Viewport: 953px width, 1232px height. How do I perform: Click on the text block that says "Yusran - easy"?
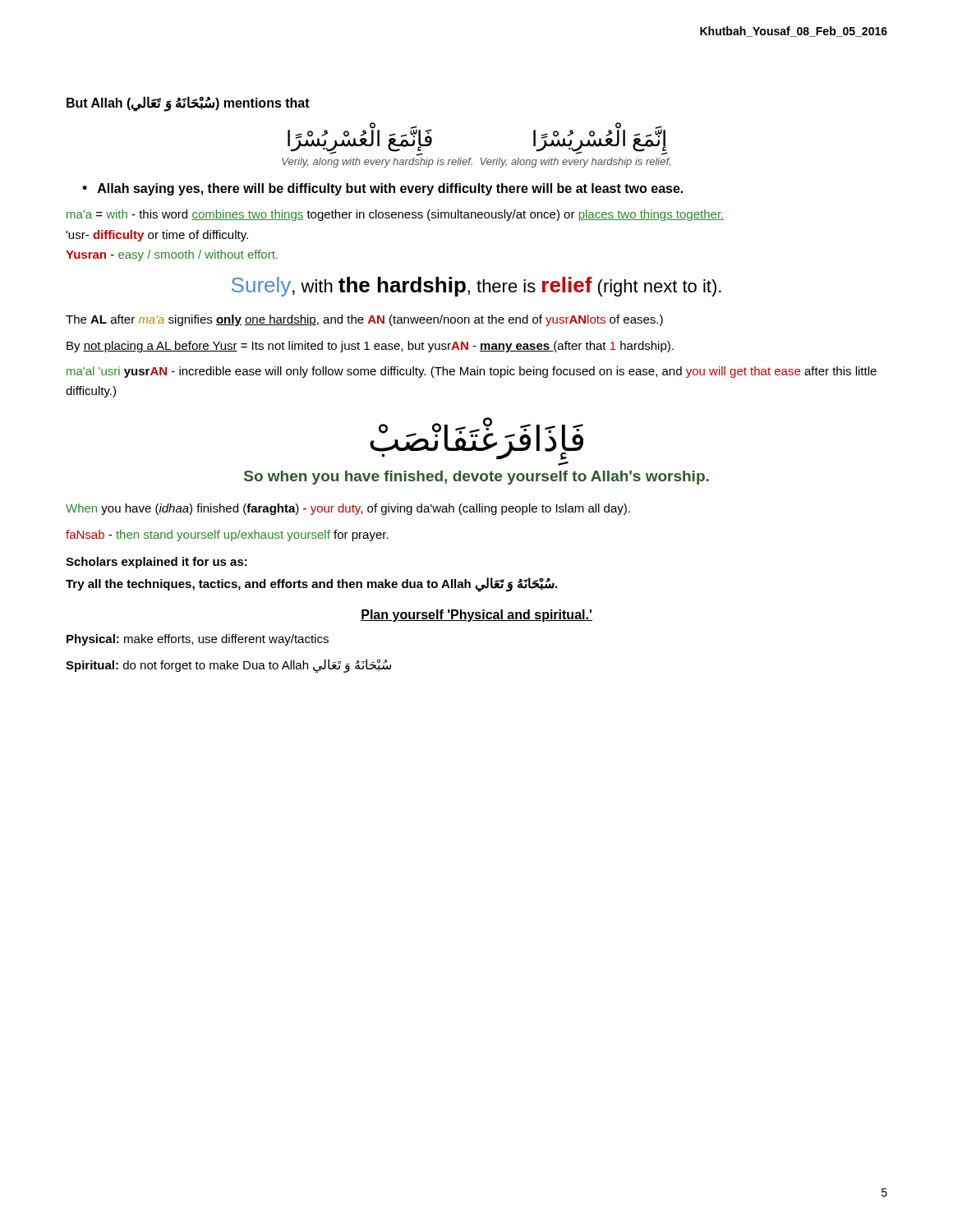[x=172, y=254]
